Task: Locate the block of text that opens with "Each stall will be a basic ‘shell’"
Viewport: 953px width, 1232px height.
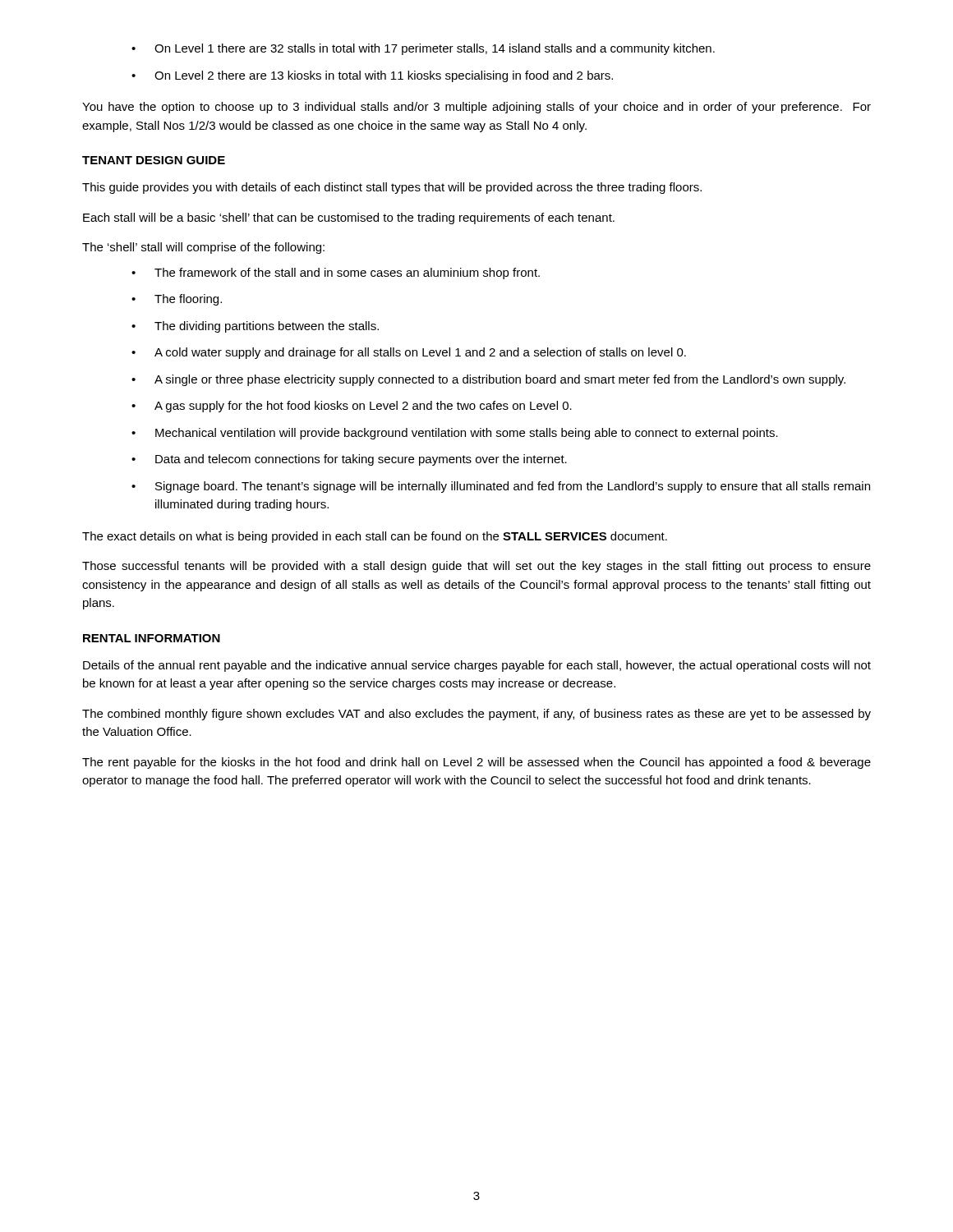Action: tap(349, 217)
